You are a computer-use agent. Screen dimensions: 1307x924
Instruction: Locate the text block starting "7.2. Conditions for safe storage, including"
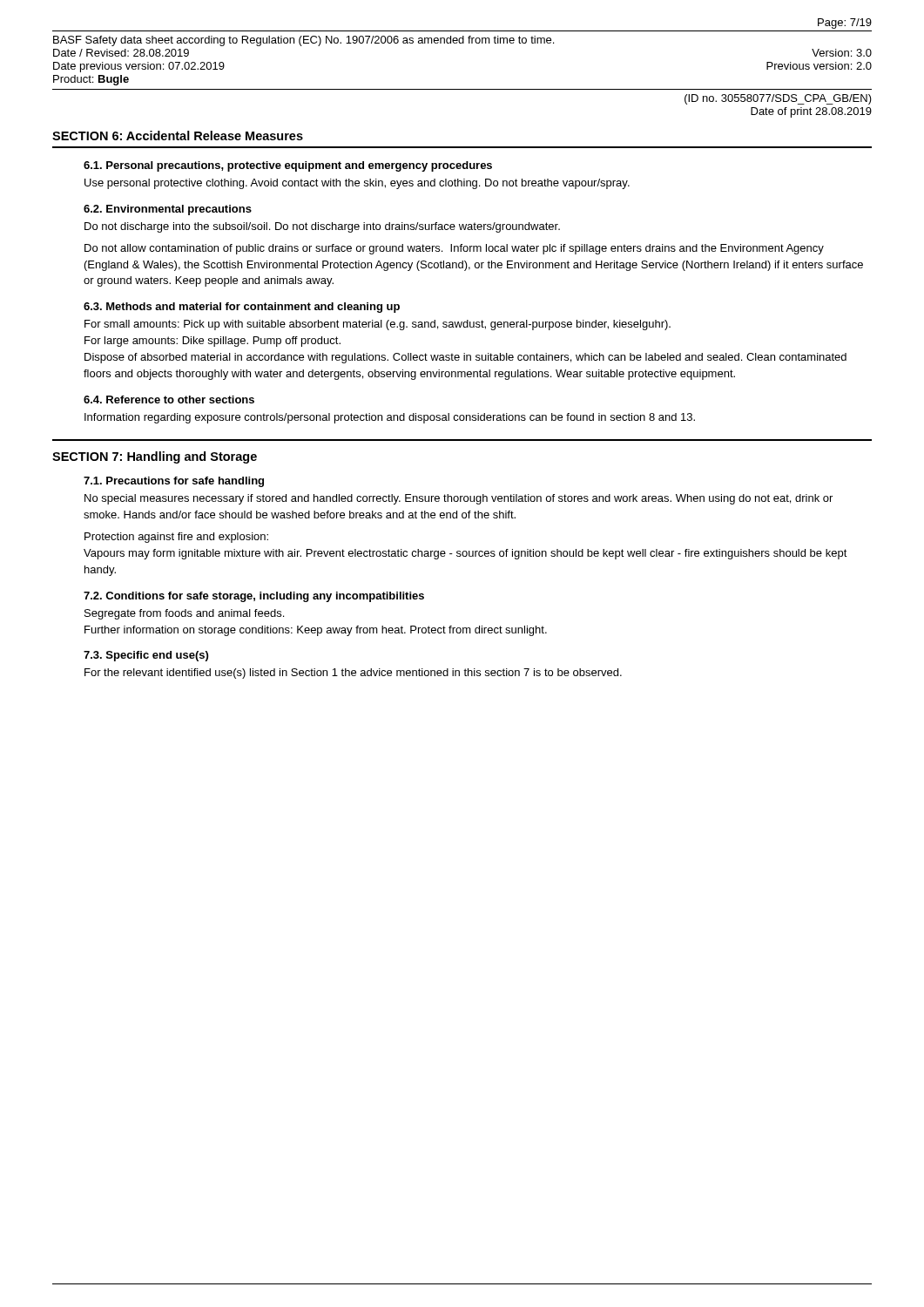point(254,595)
